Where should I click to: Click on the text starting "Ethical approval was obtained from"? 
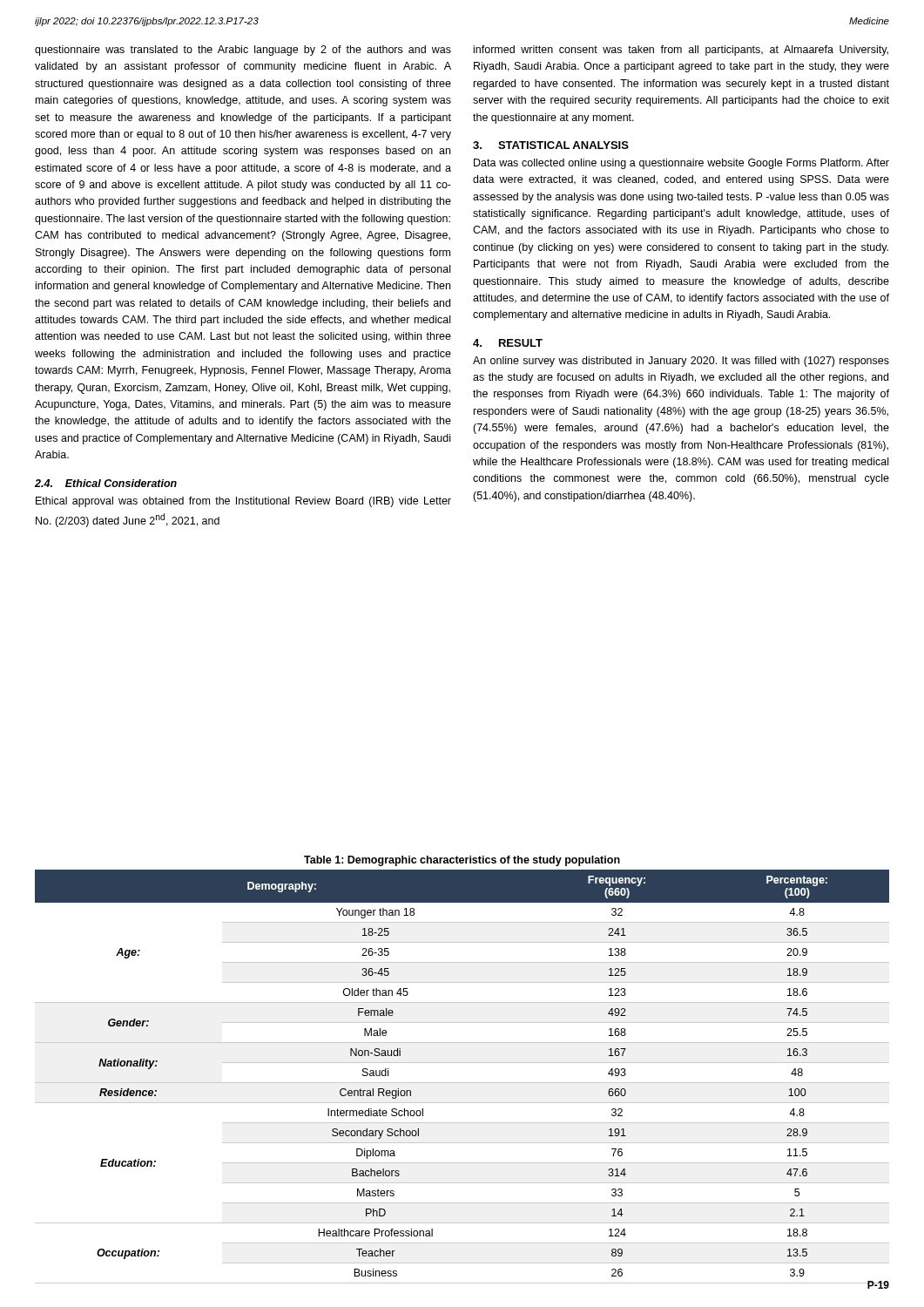pyautogui.click(x=243, y=511)
